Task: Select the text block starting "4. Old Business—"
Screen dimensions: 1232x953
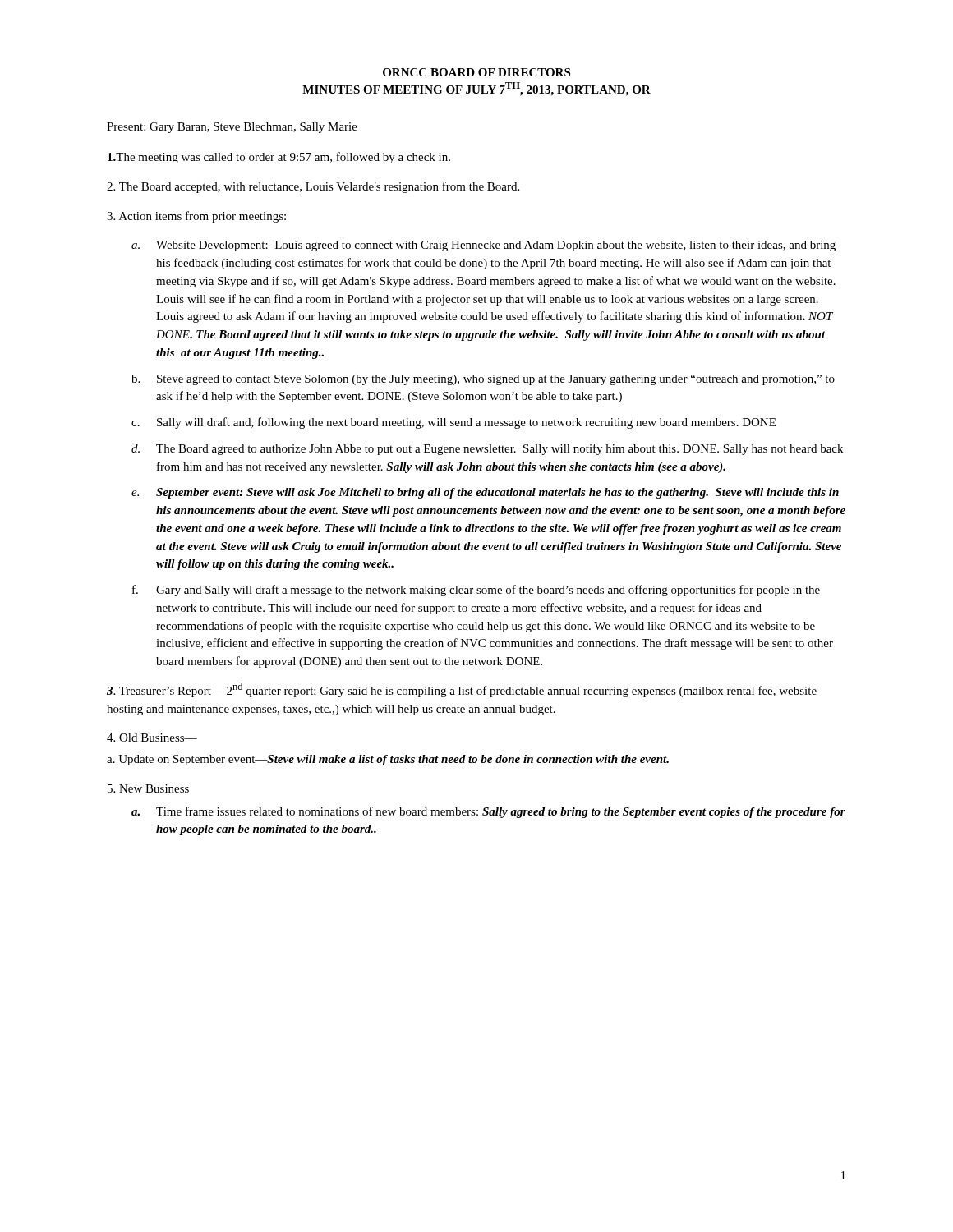Action: 152,738
